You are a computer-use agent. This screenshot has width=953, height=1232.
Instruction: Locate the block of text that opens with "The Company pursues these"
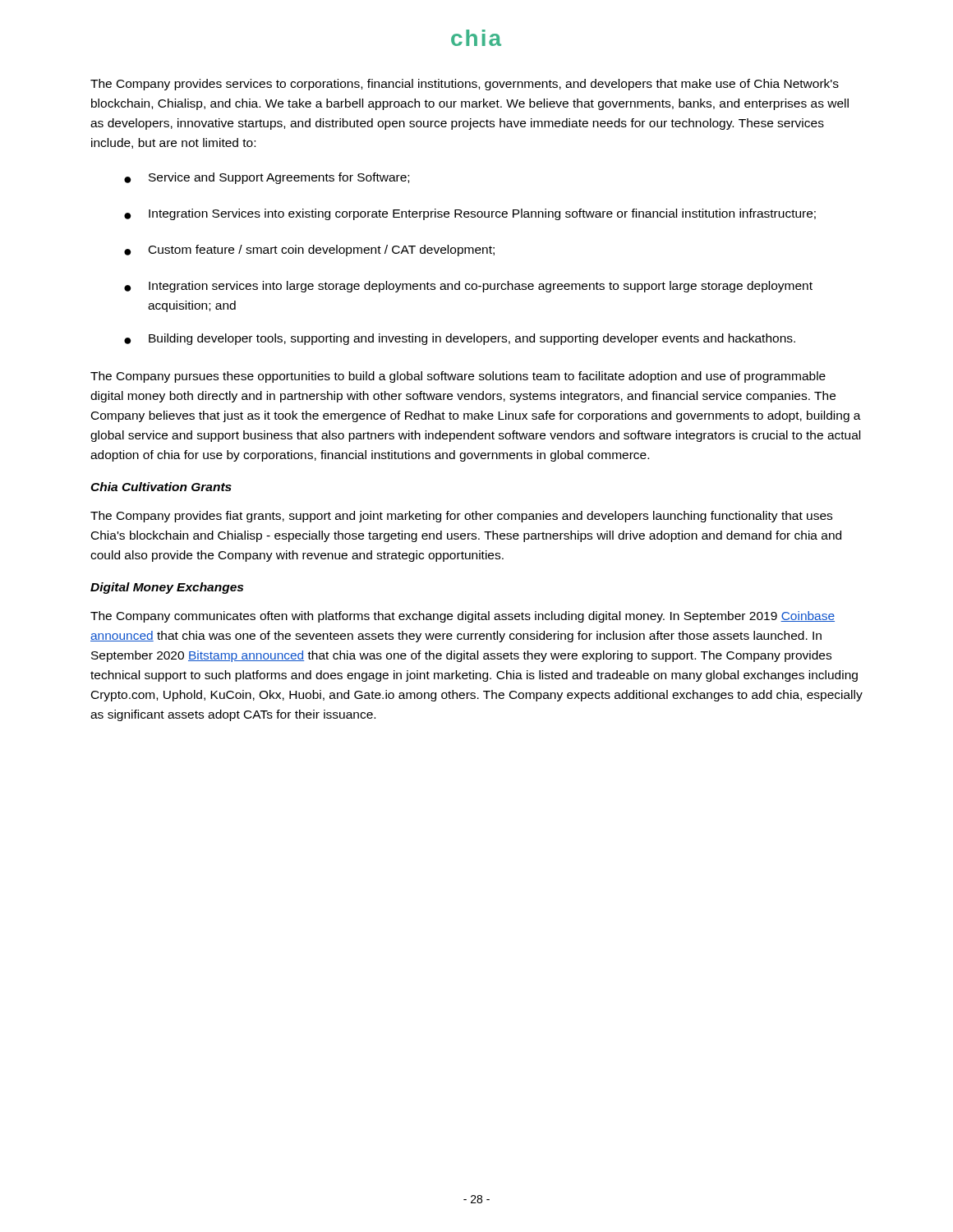pyautogui.click(x=476, y=415)
